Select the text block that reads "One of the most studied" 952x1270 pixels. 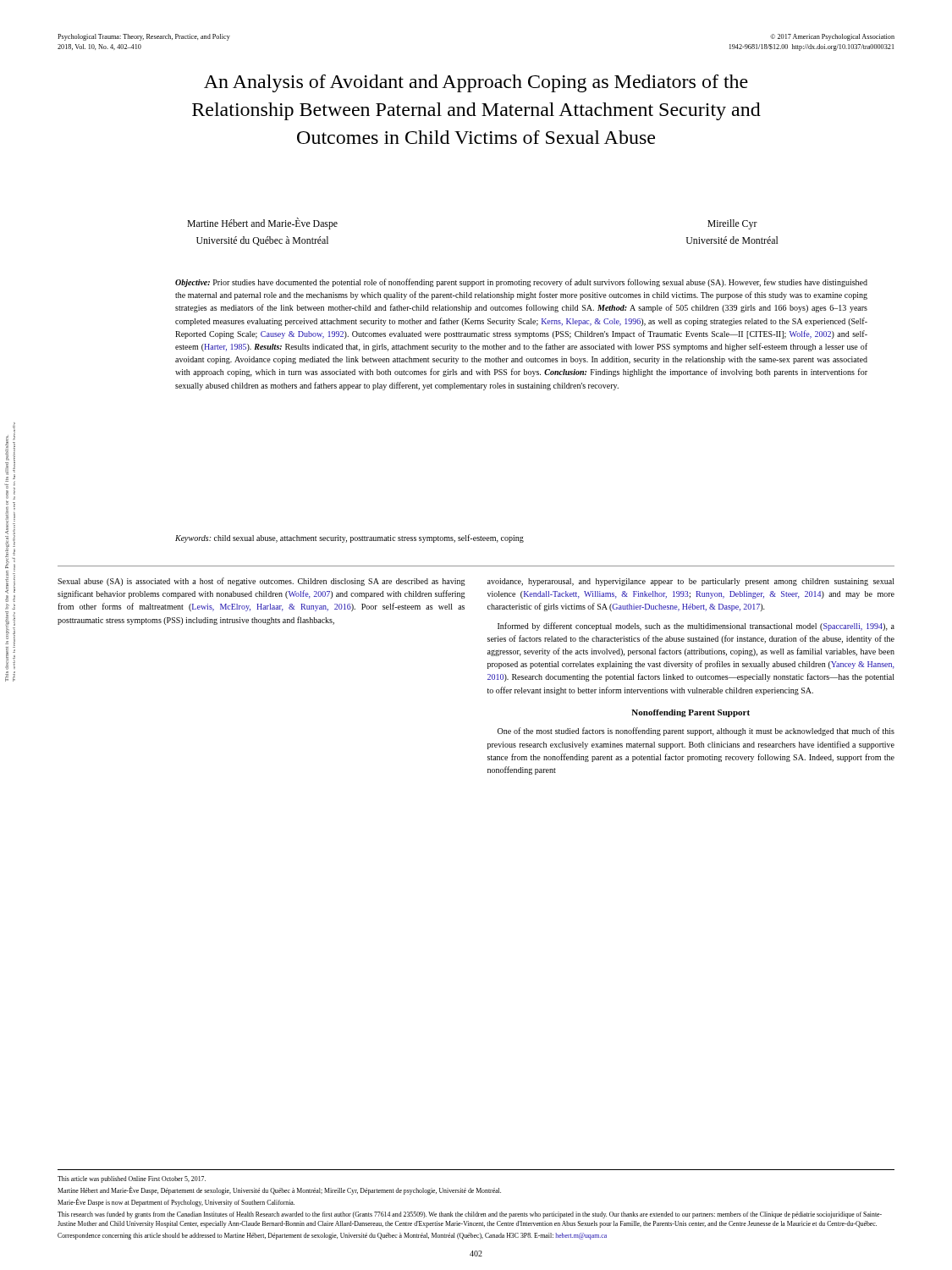pos(691,751)
